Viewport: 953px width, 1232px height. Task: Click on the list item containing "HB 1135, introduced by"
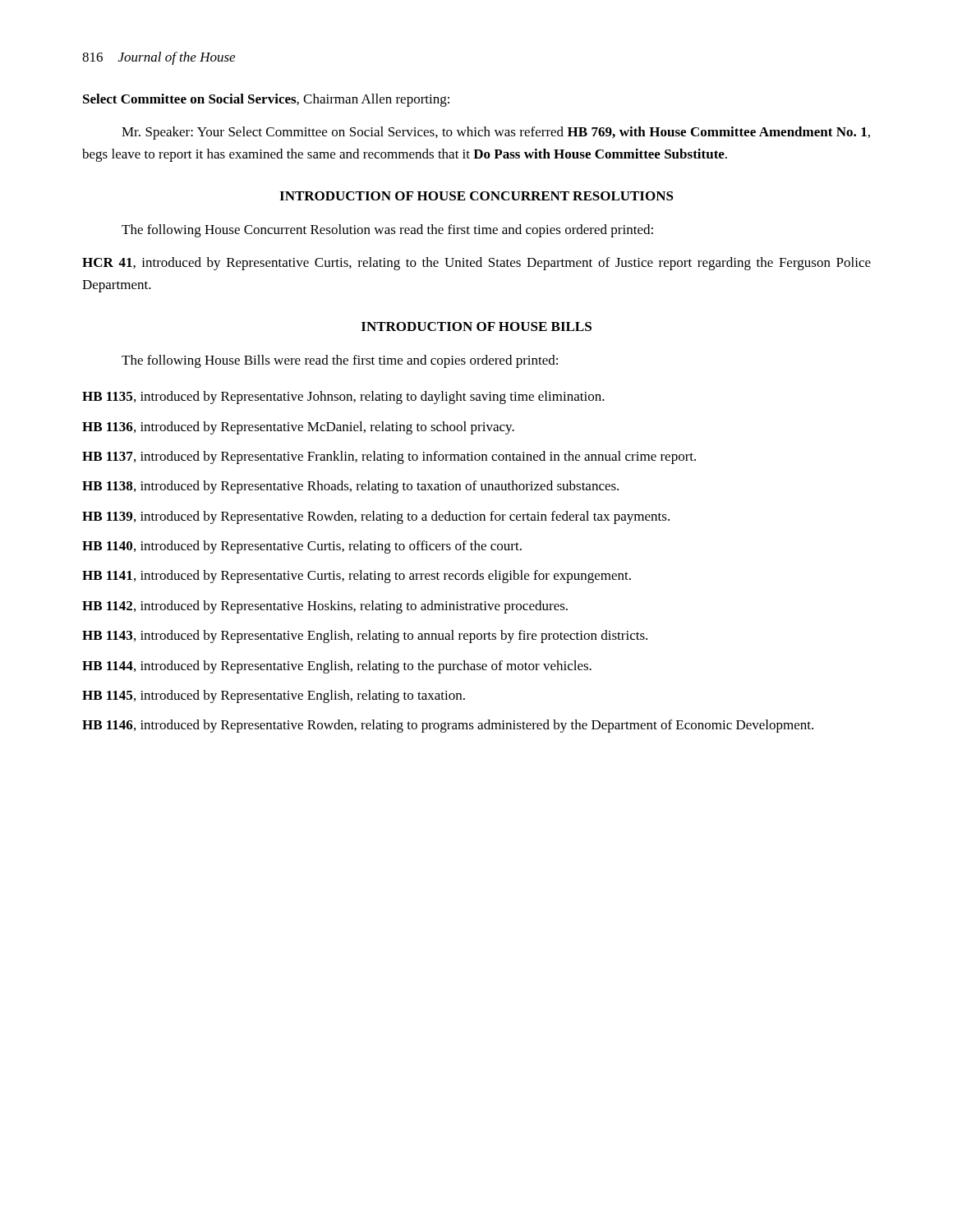click(x=344, y=397)
